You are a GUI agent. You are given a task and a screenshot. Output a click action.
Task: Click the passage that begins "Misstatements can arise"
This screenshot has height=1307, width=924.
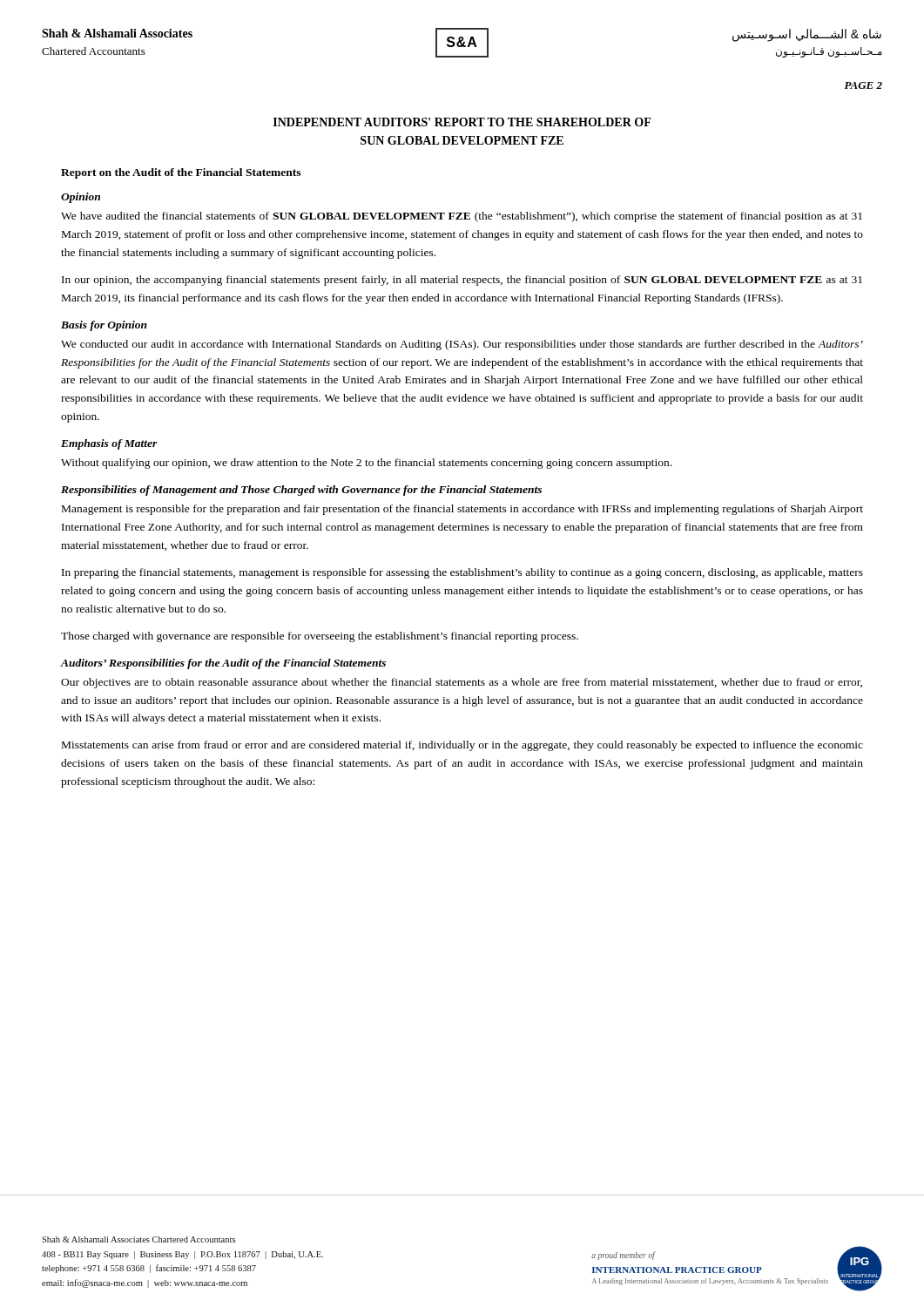[x=462, y=763]
